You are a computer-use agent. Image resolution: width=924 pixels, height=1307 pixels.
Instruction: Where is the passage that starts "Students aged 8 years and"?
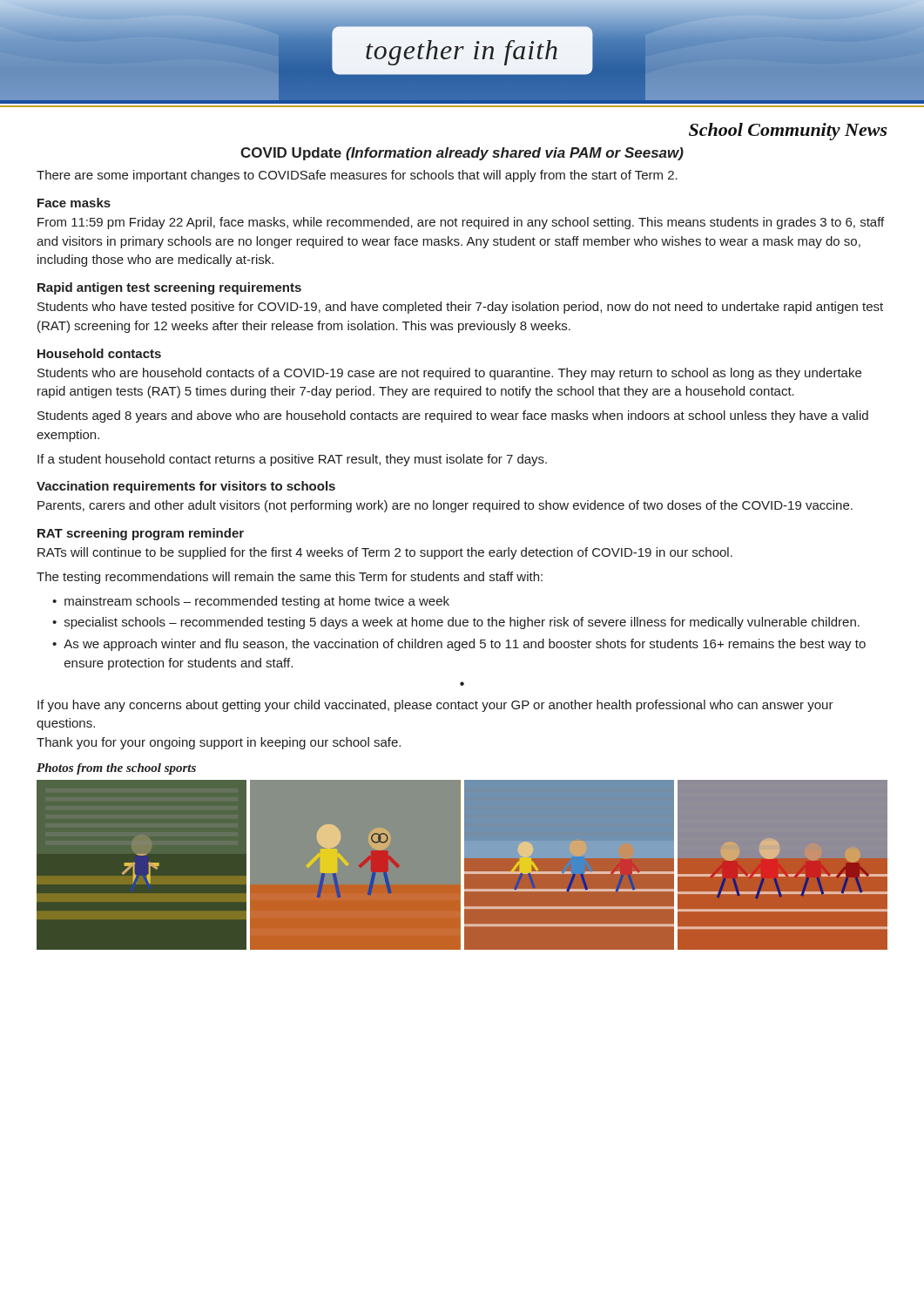click(453, 425)
